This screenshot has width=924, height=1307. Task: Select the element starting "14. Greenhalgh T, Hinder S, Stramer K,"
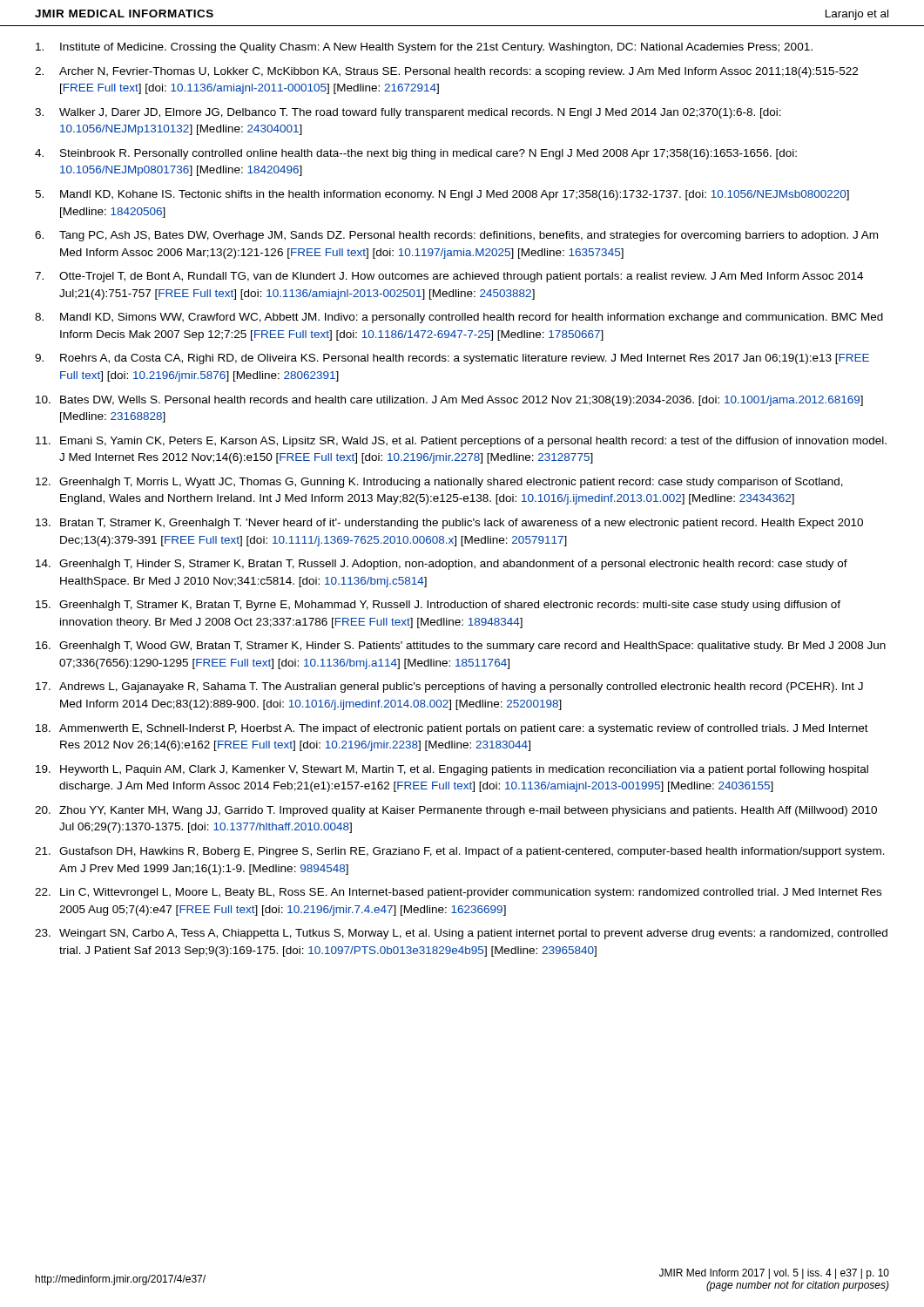462,572
